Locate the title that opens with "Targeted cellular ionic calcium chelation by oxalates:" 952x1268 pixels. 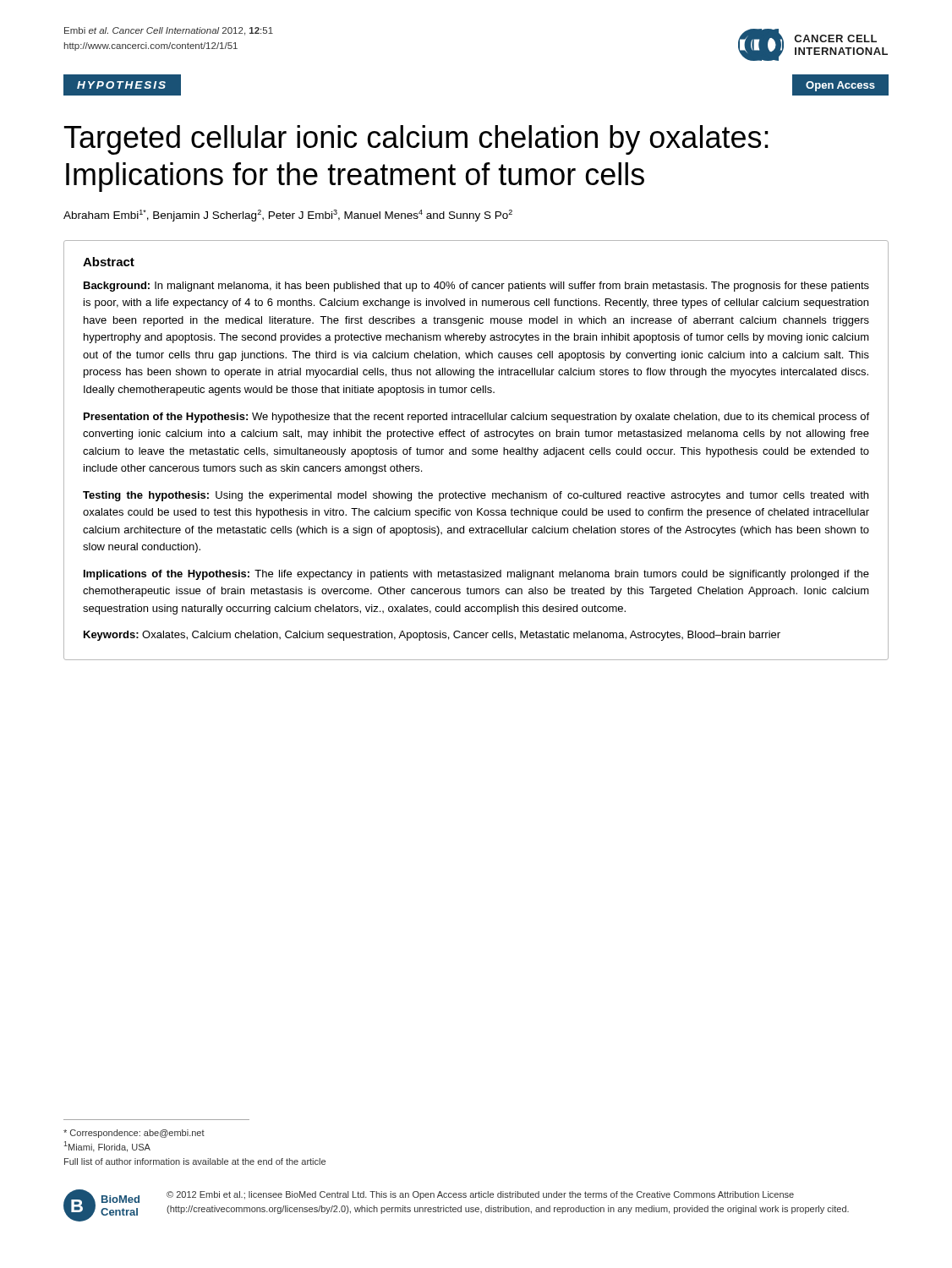pyautogui.click(x=417, y=156)
